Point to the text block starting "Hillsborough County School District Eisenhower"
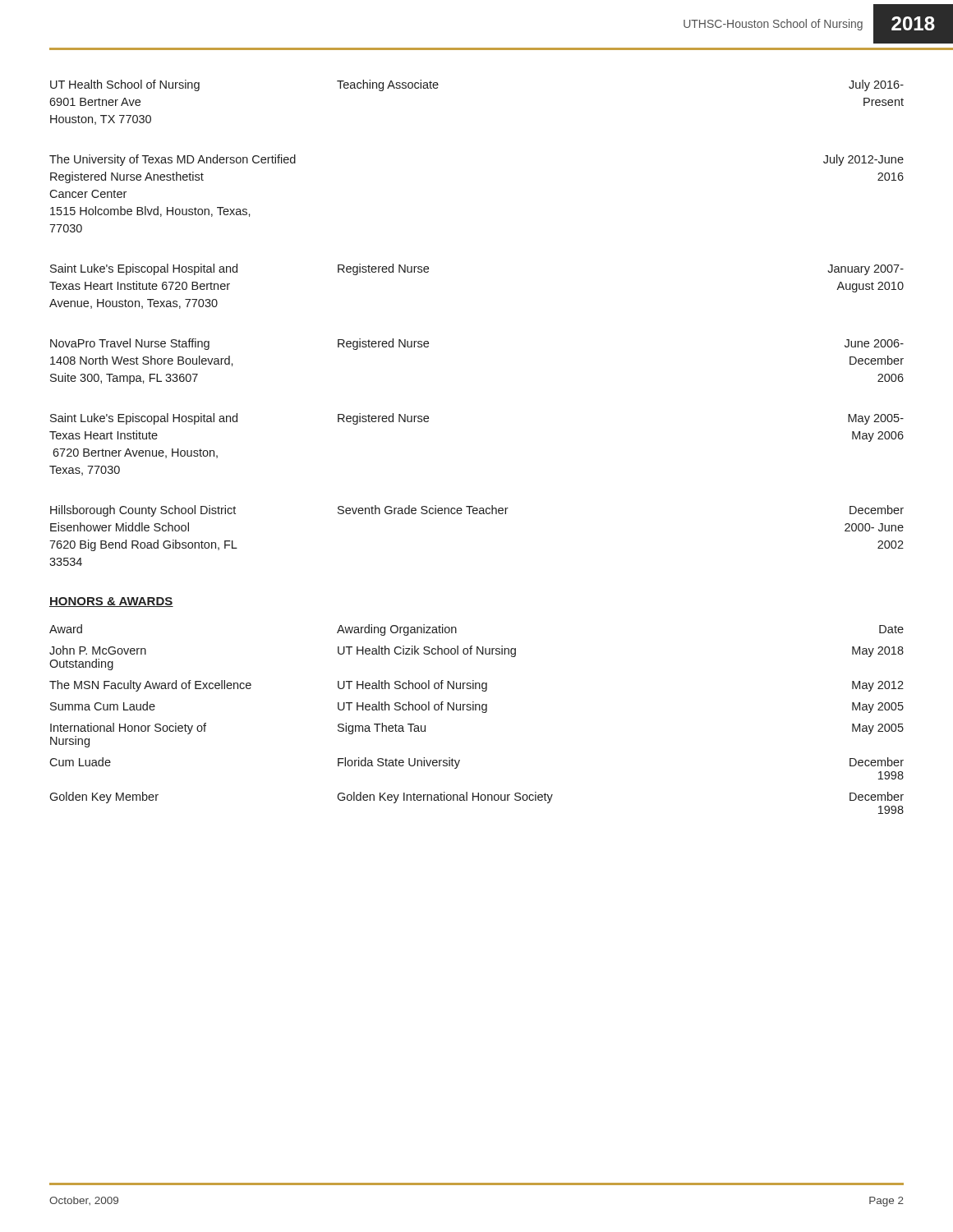Screen dimensions: 1232x953 [x=477, y=511]
